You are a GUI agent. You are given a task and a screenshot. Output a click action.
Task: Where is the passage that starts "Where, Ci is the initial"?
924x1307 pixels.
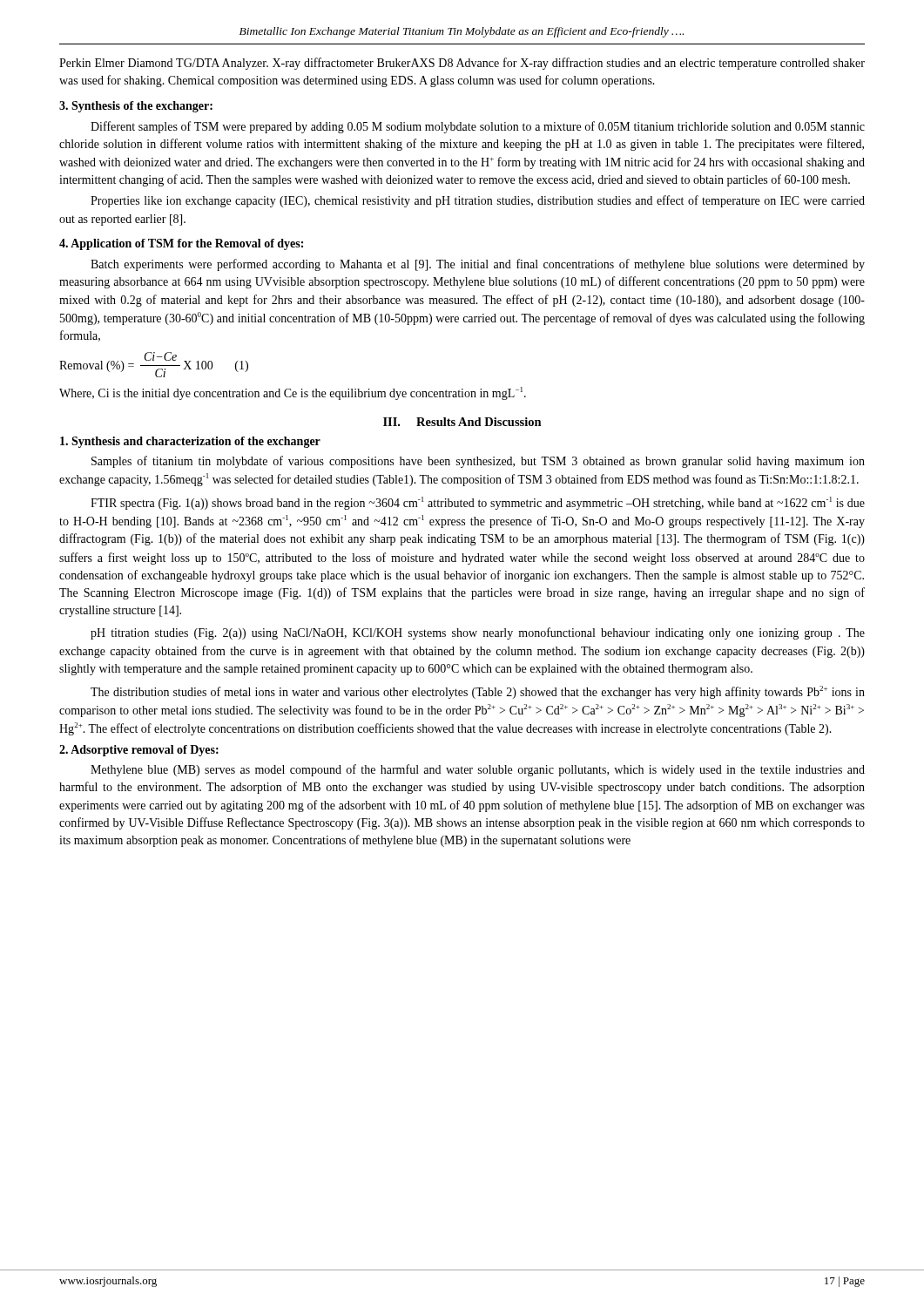(462, 394)
